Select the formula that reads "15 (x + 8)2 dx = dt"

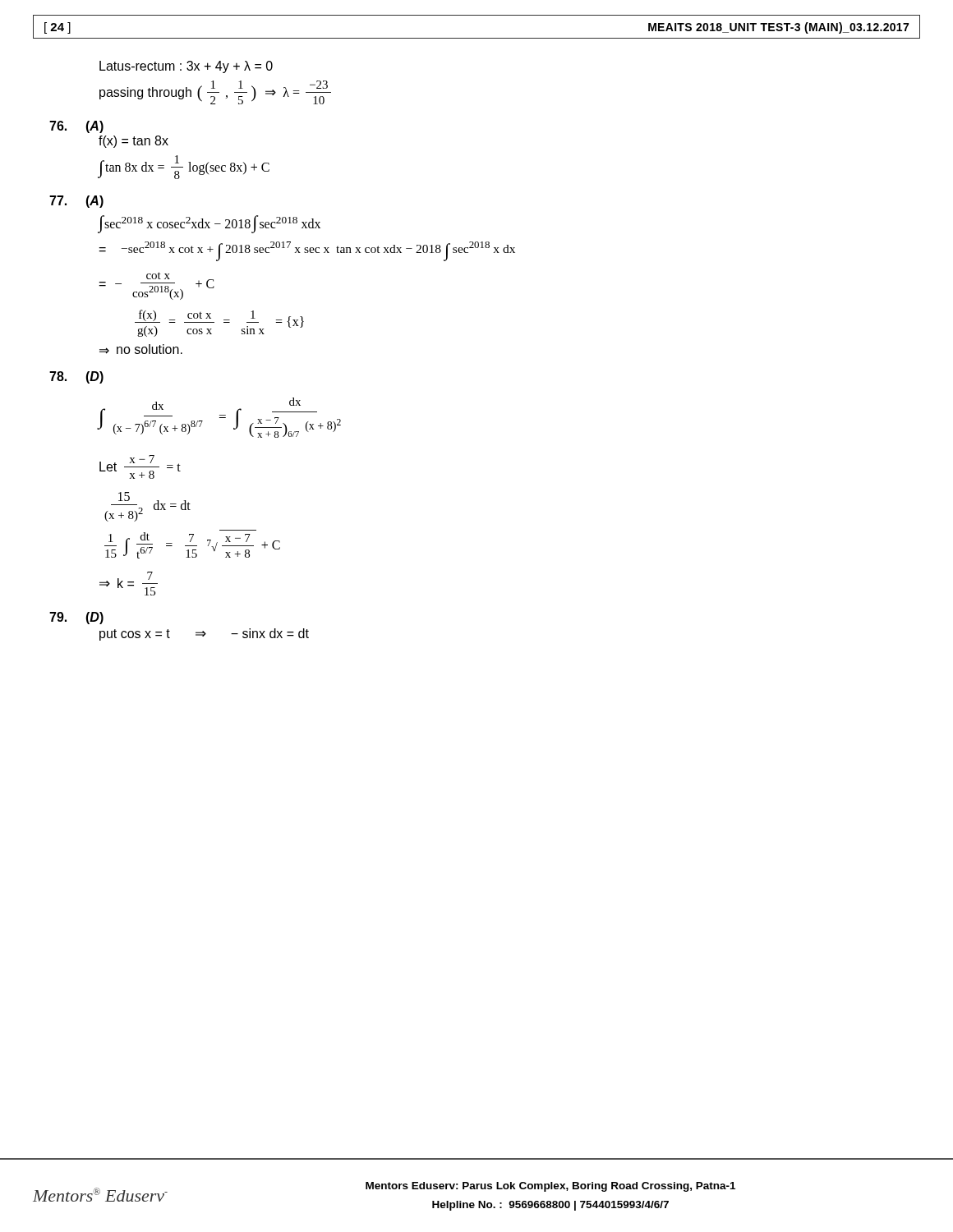pos(146,506)
